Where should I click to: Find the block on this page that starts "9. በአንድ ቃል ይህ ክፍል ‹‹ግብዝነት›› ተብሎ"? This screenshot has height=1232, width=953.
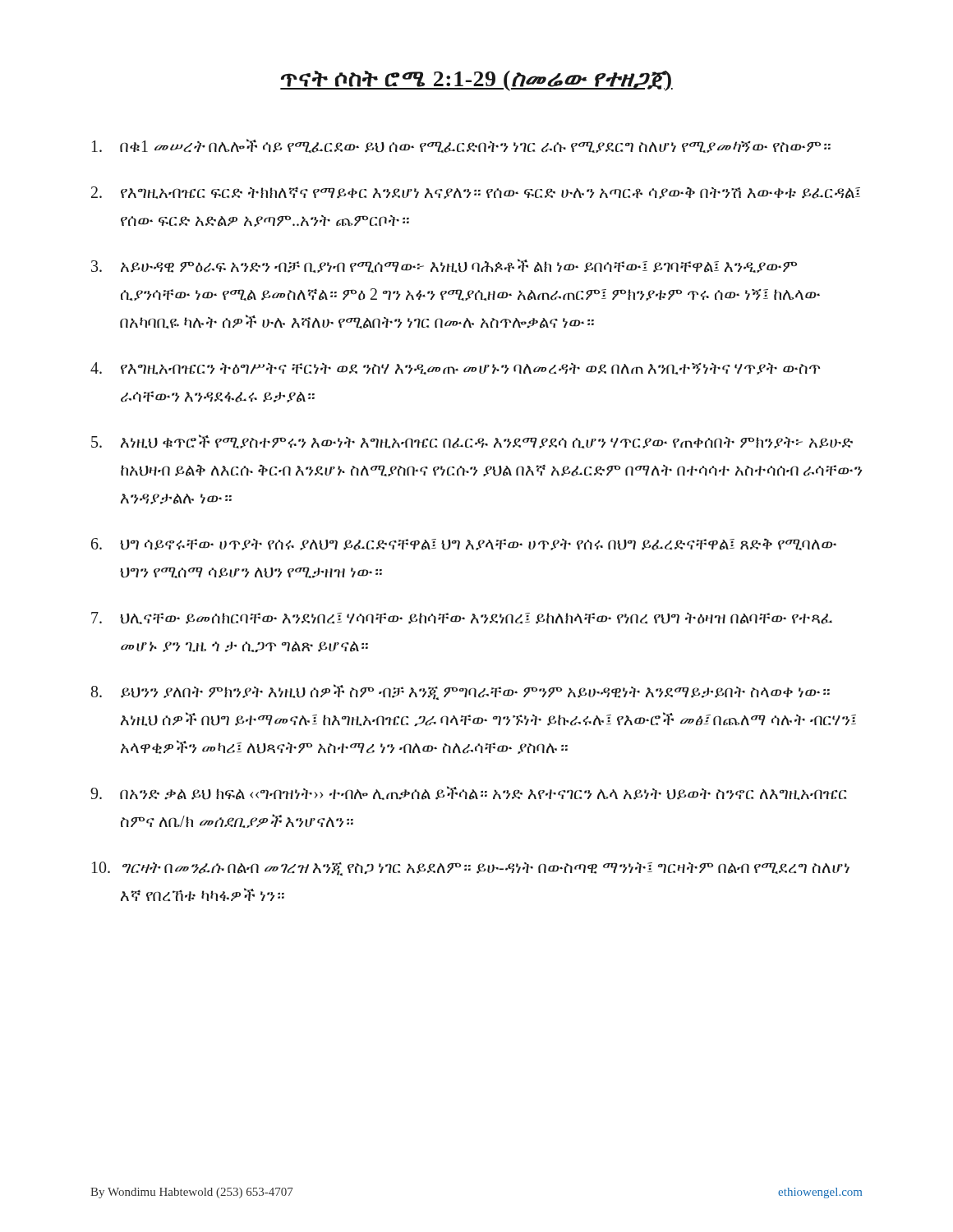[476, 807]
